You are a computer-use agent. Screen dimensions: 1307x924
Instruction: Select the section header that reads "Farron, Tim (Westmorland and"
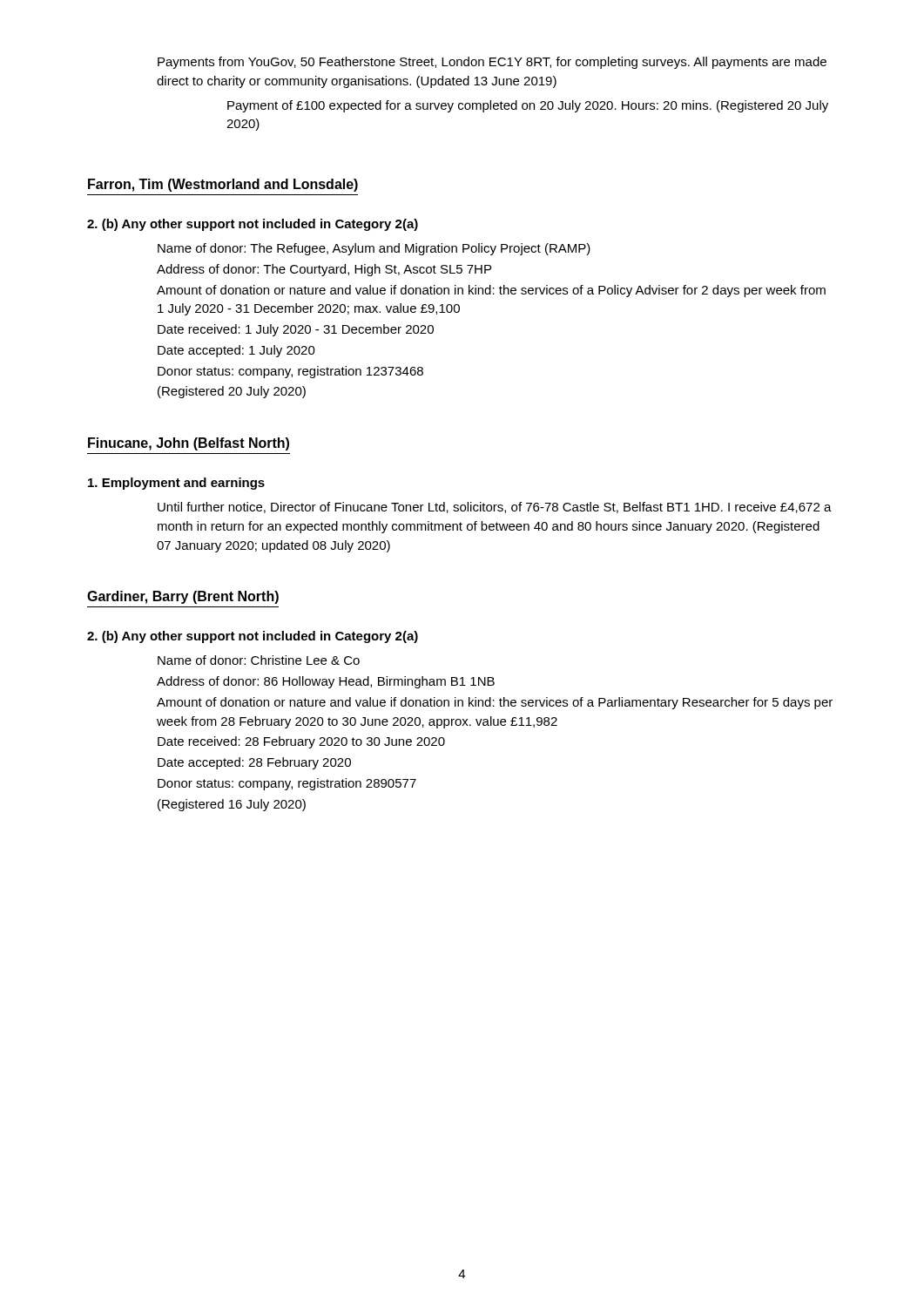click(x=223, y=184)
